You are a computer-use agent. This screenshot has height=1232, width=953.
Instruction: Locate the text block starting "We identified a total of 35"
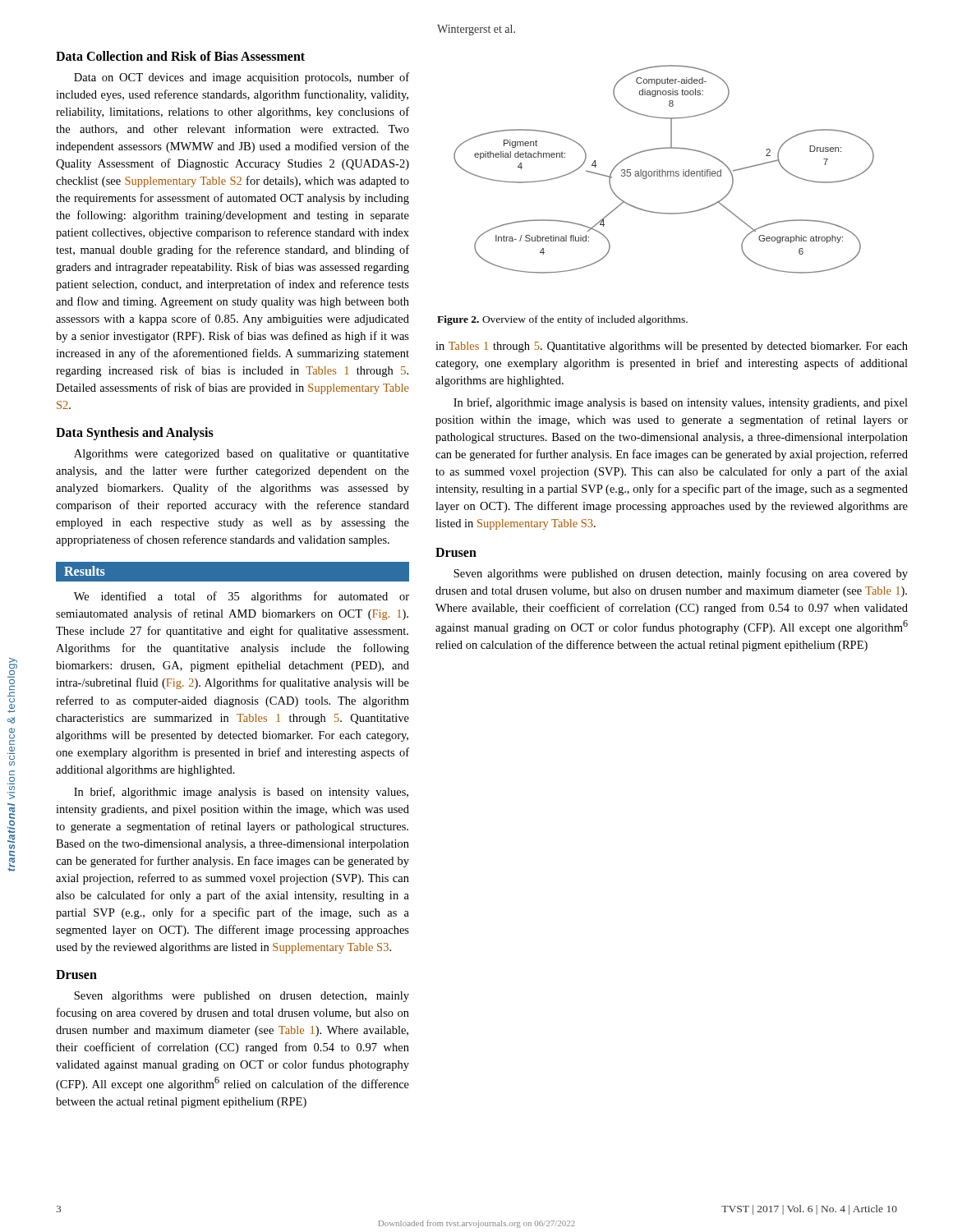pos(232,772)
